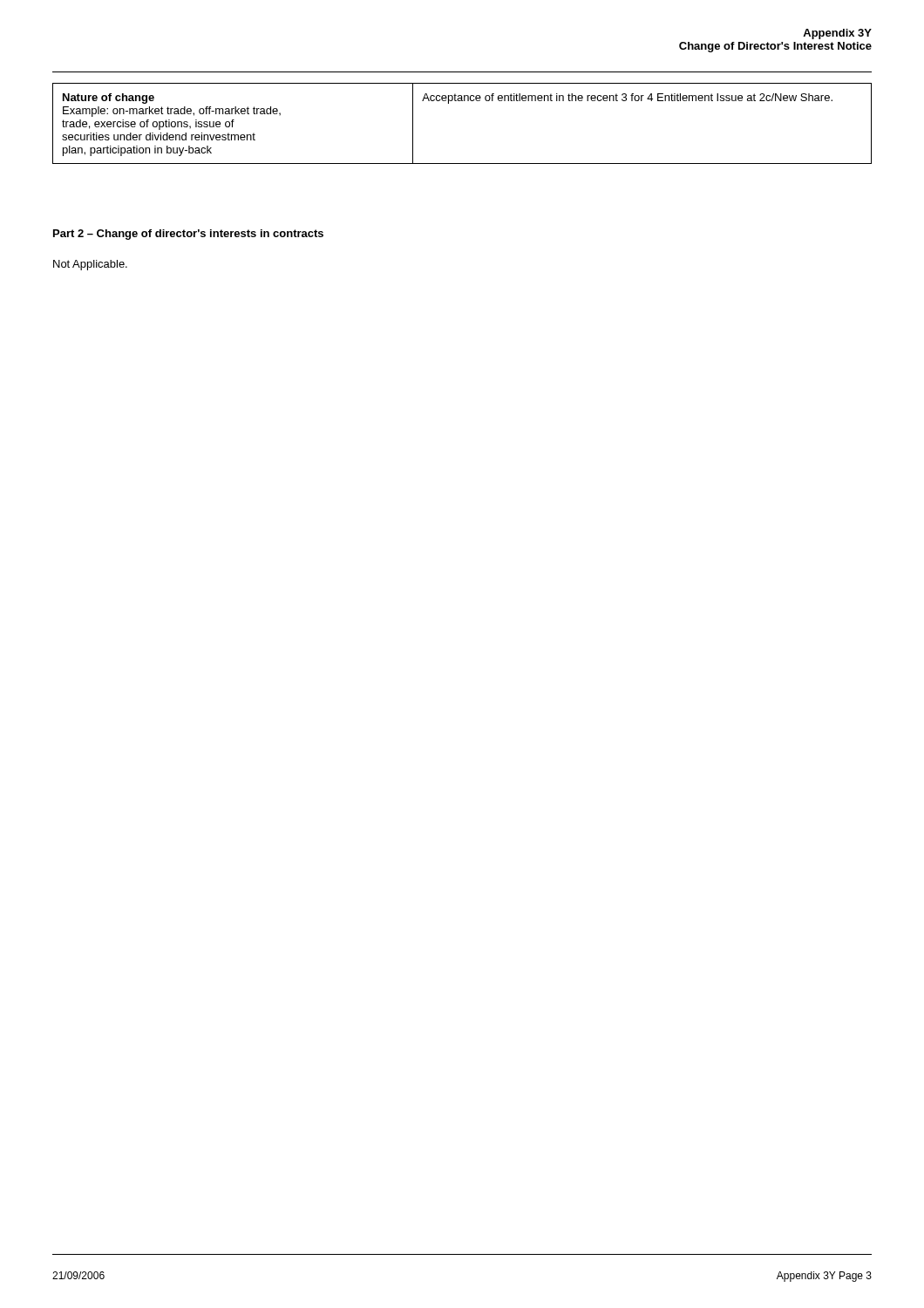Find the block starting "Not Applicable."
This screenshot has height=1308, width=924.
90,264
